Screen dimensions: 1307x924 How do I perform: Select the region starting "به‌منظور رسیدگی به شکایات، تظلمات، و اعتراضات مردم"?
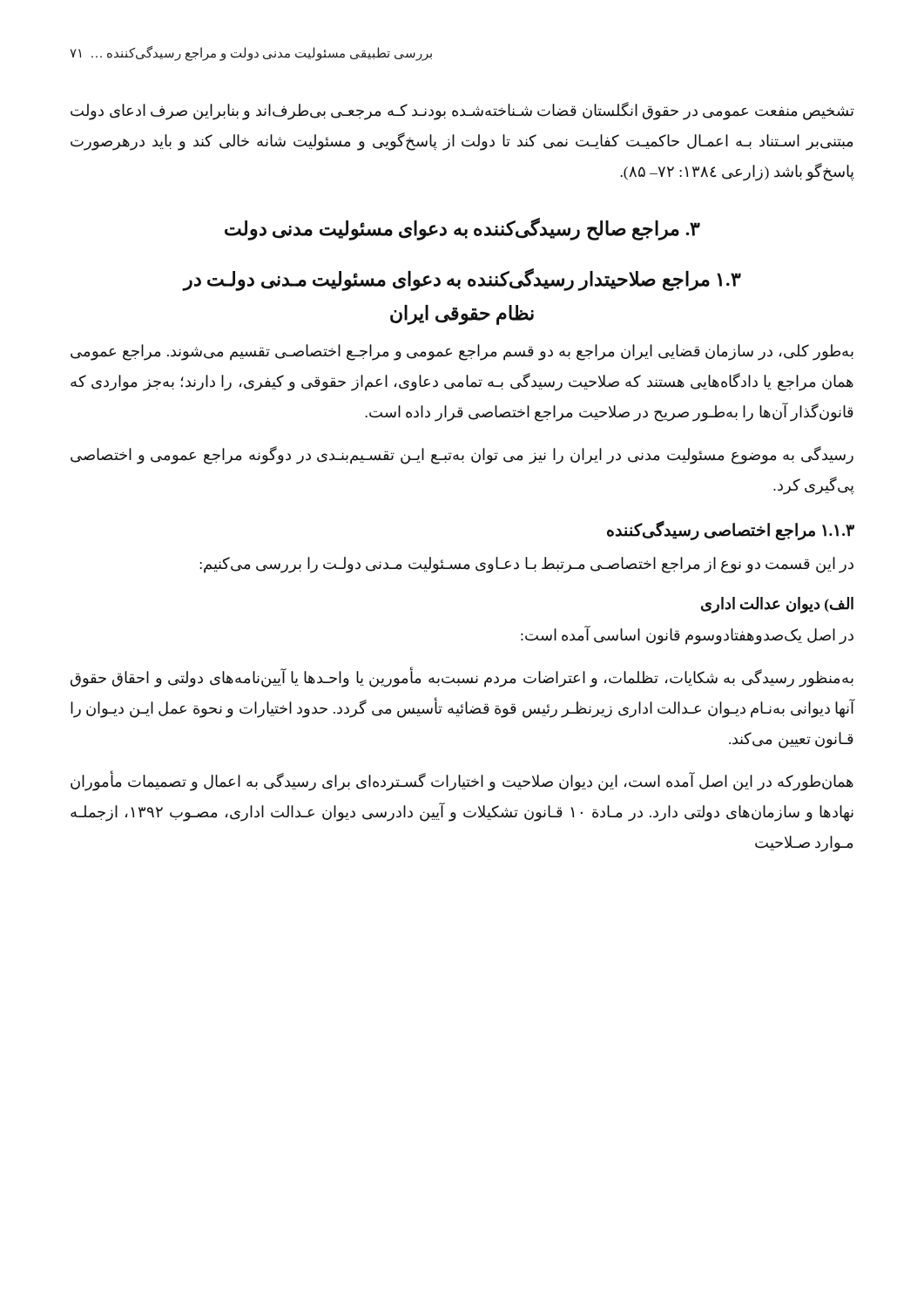[x=462, y=709]
